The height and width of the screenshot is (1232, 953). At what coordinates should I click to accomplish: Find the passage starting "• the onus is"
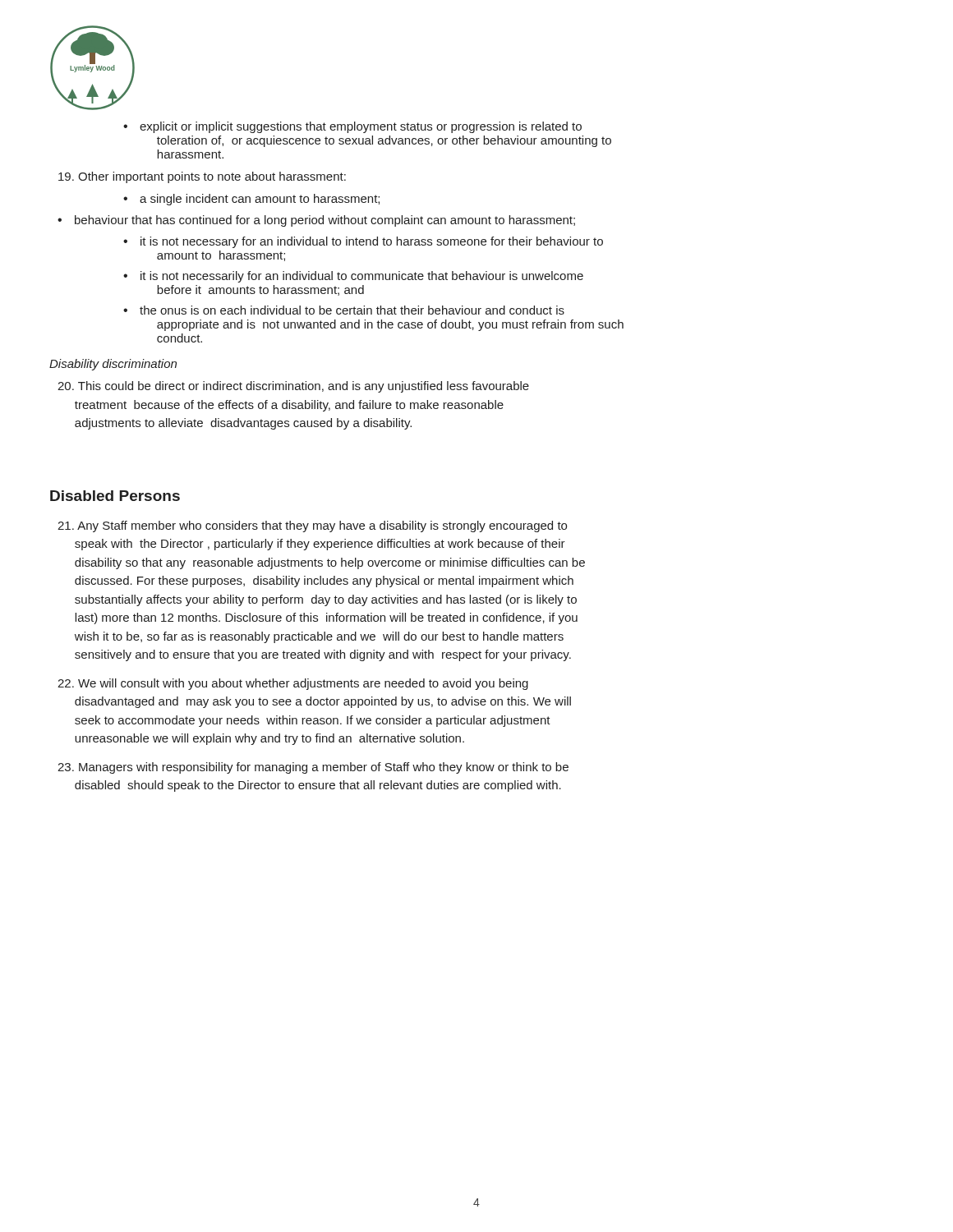(x=513, y=324)
